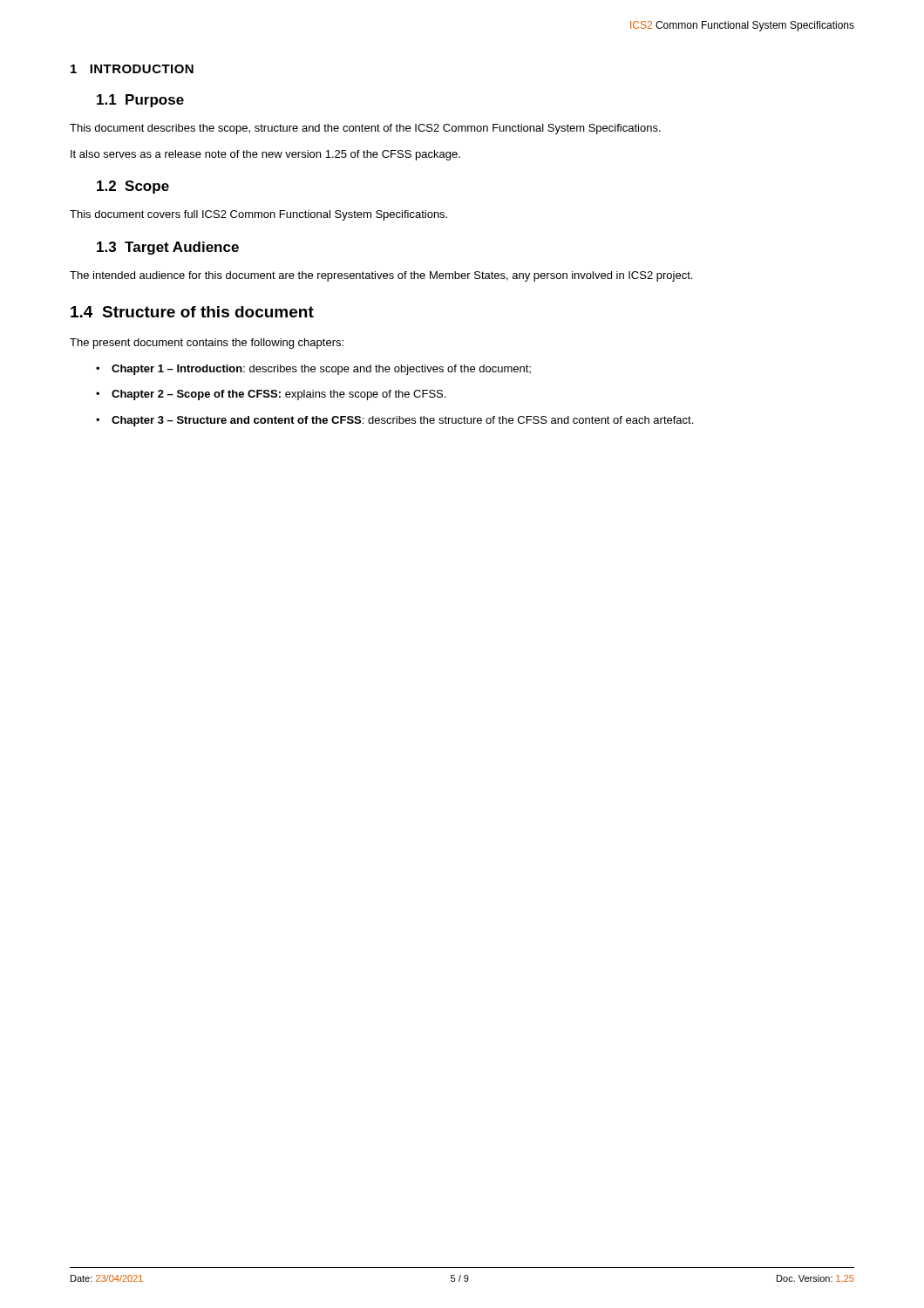Click where it says "1 Introduction"

tap(132, 69)
